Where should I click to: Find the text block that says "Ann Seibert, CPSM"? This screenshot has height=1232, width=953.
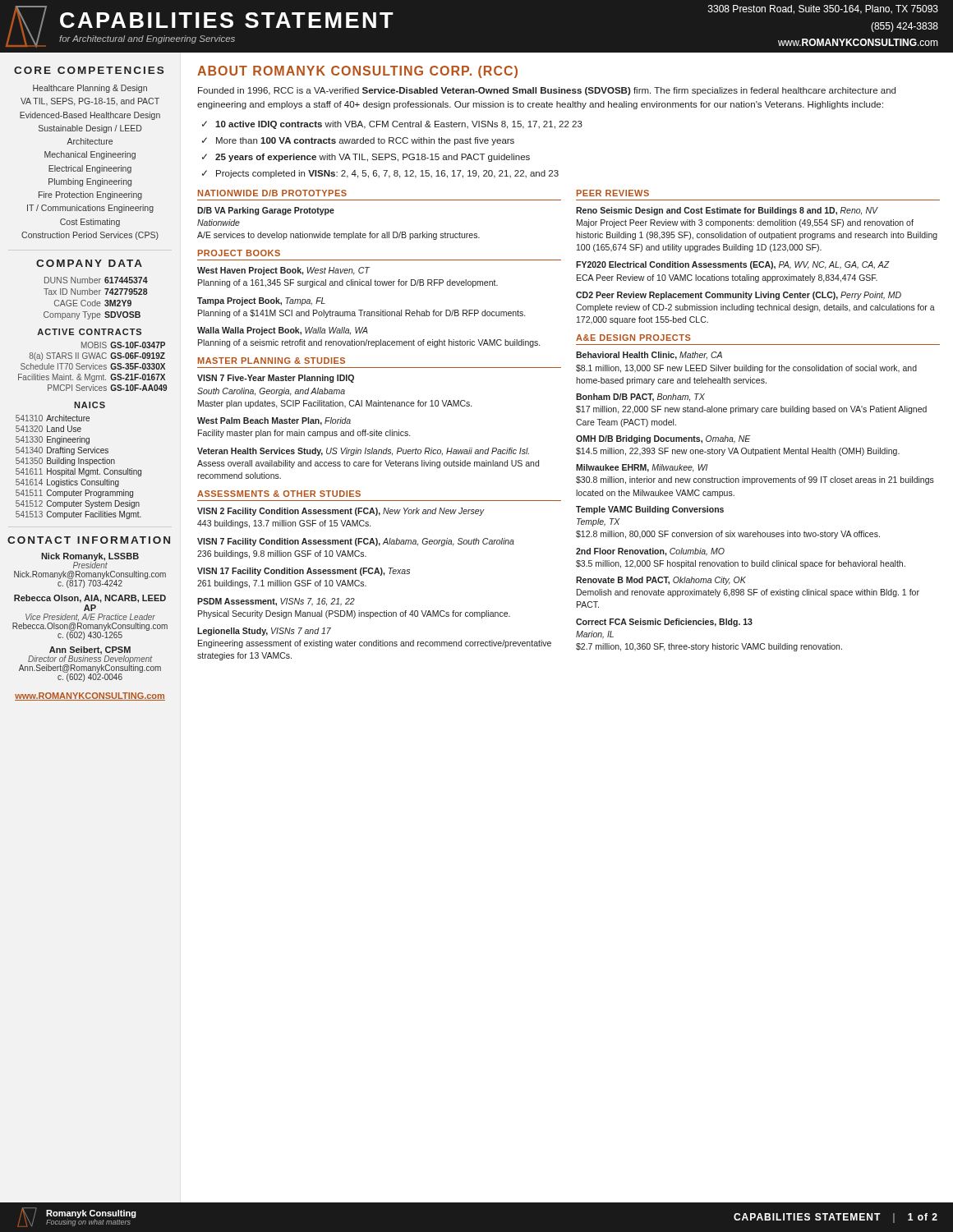[90, 663]
